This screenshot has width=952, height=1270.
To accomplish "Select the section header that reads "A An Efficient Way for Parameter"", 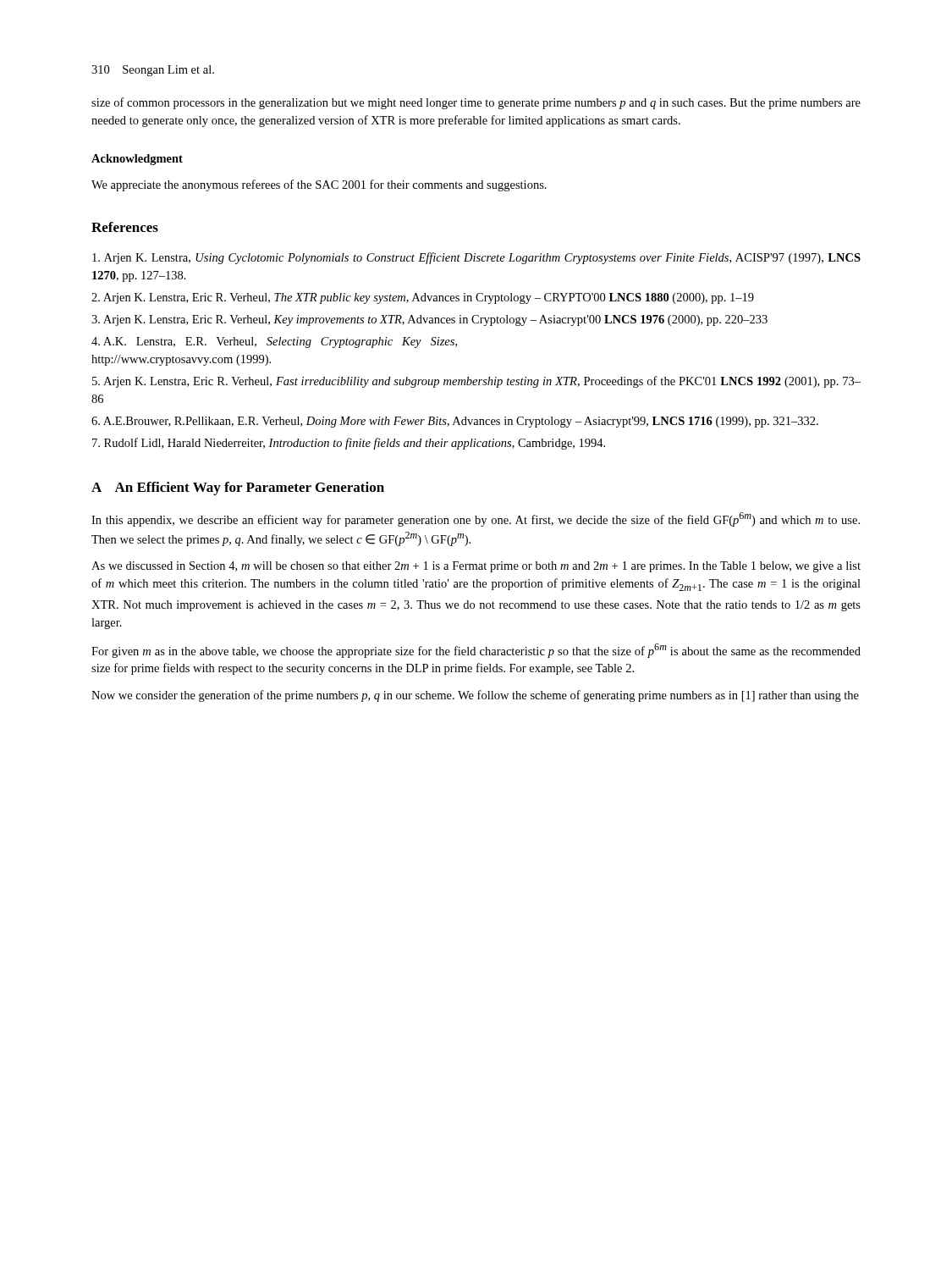I will [x=238, y=487].
